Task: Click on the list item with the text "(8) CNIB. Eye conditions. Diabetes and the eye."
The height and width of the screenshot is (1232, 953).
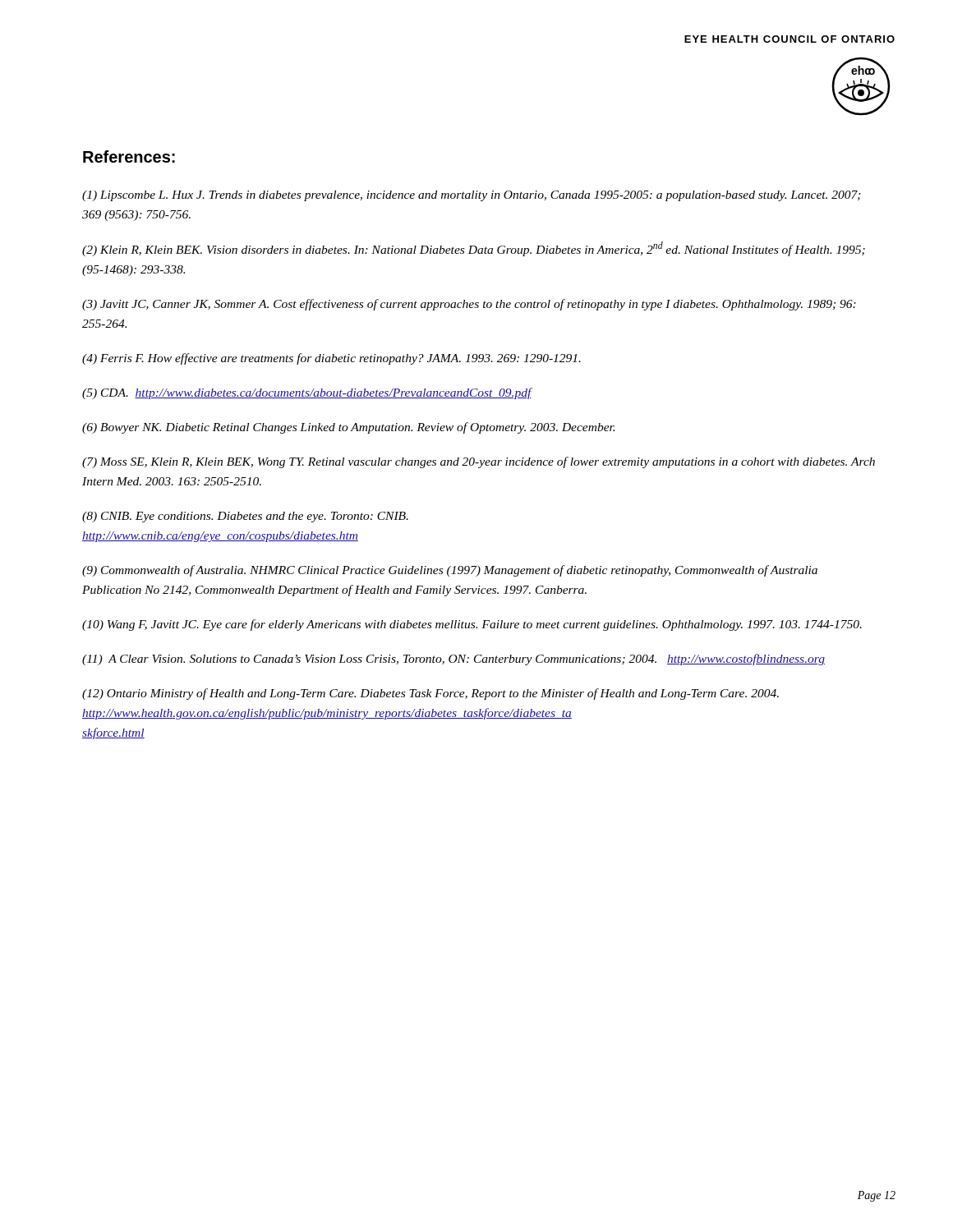Action: [246, 526]
